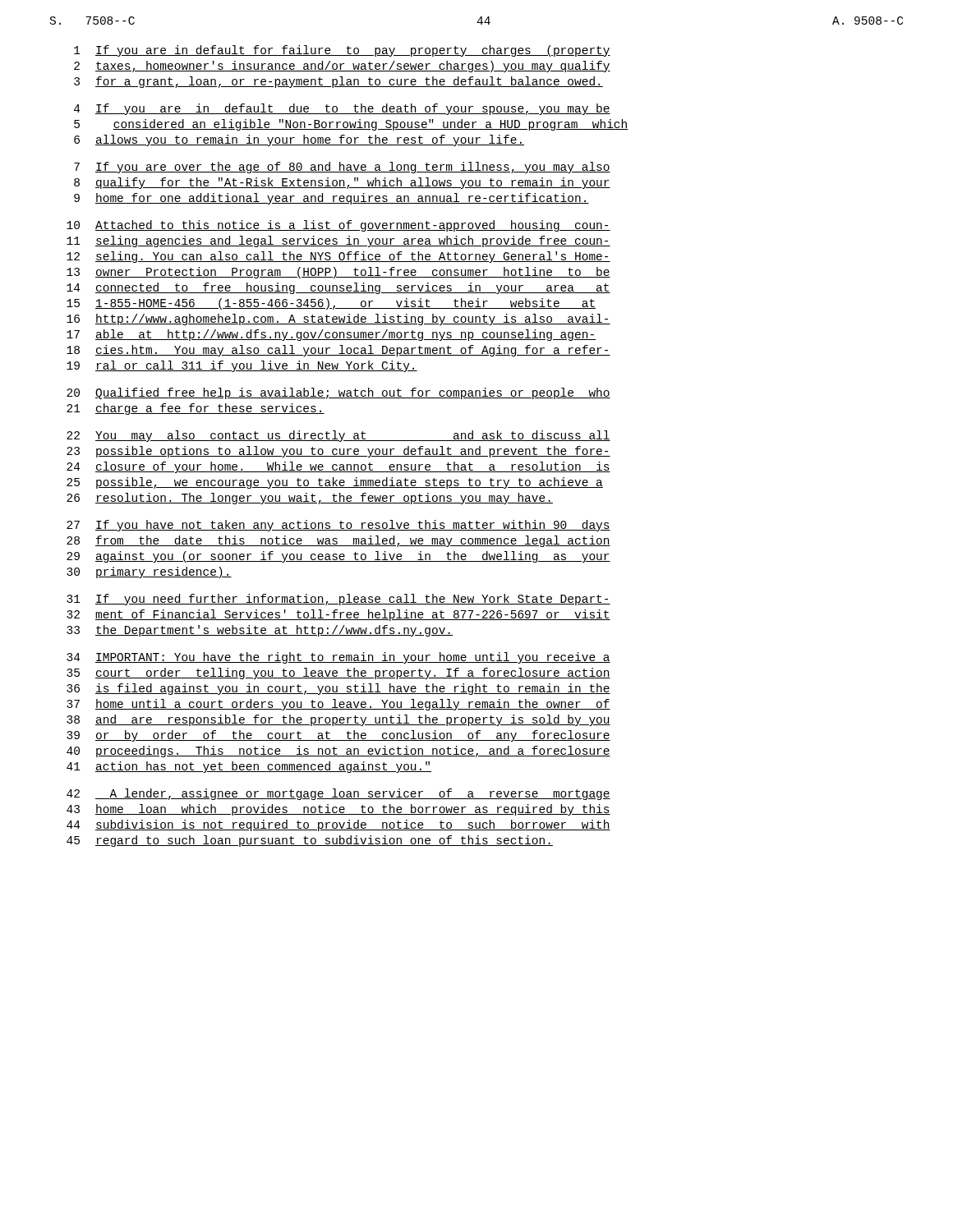
Task: Find the text block starting "10 Attached to this"
Action: pos(476,297)
